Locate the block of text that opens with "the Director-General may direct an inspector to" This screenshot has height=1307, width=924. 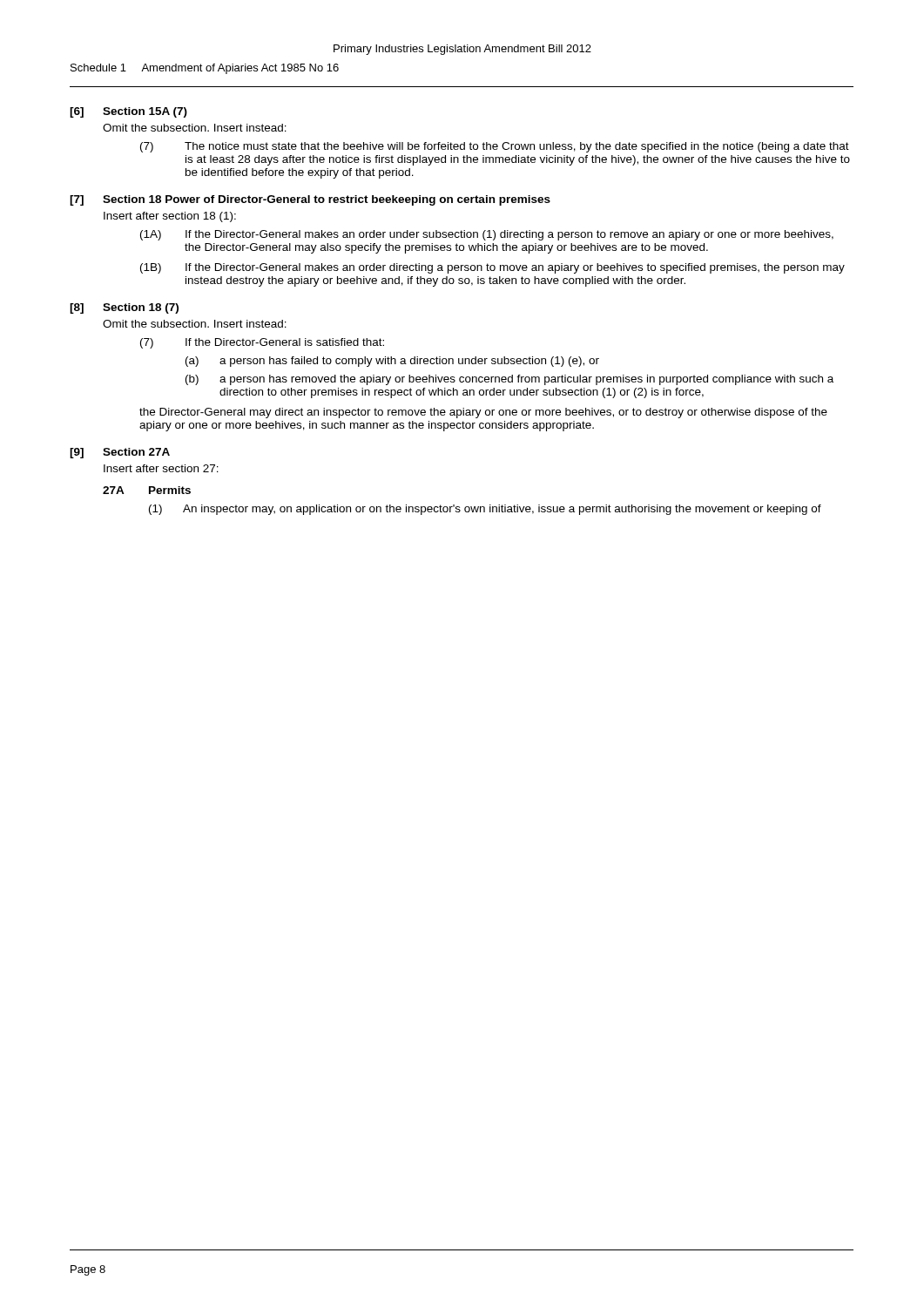pyautogui.click(x=483, y=418)
